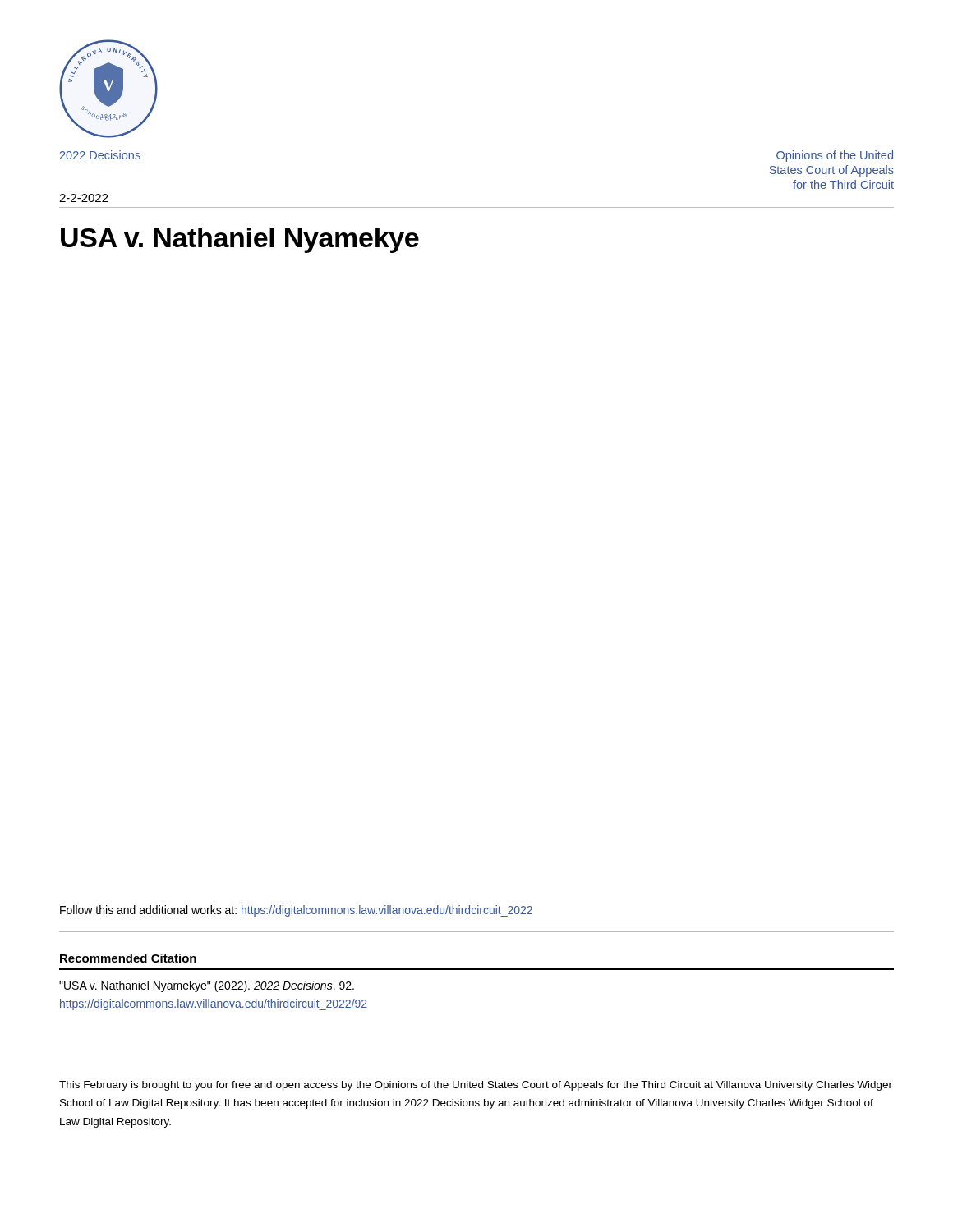Screen dimensions: 1232x953
Task: Click the passage that begins ""USA v. Nathaniel Nyamekye" (2022)."
Action: pyautogui.click(x=213, y=995)
